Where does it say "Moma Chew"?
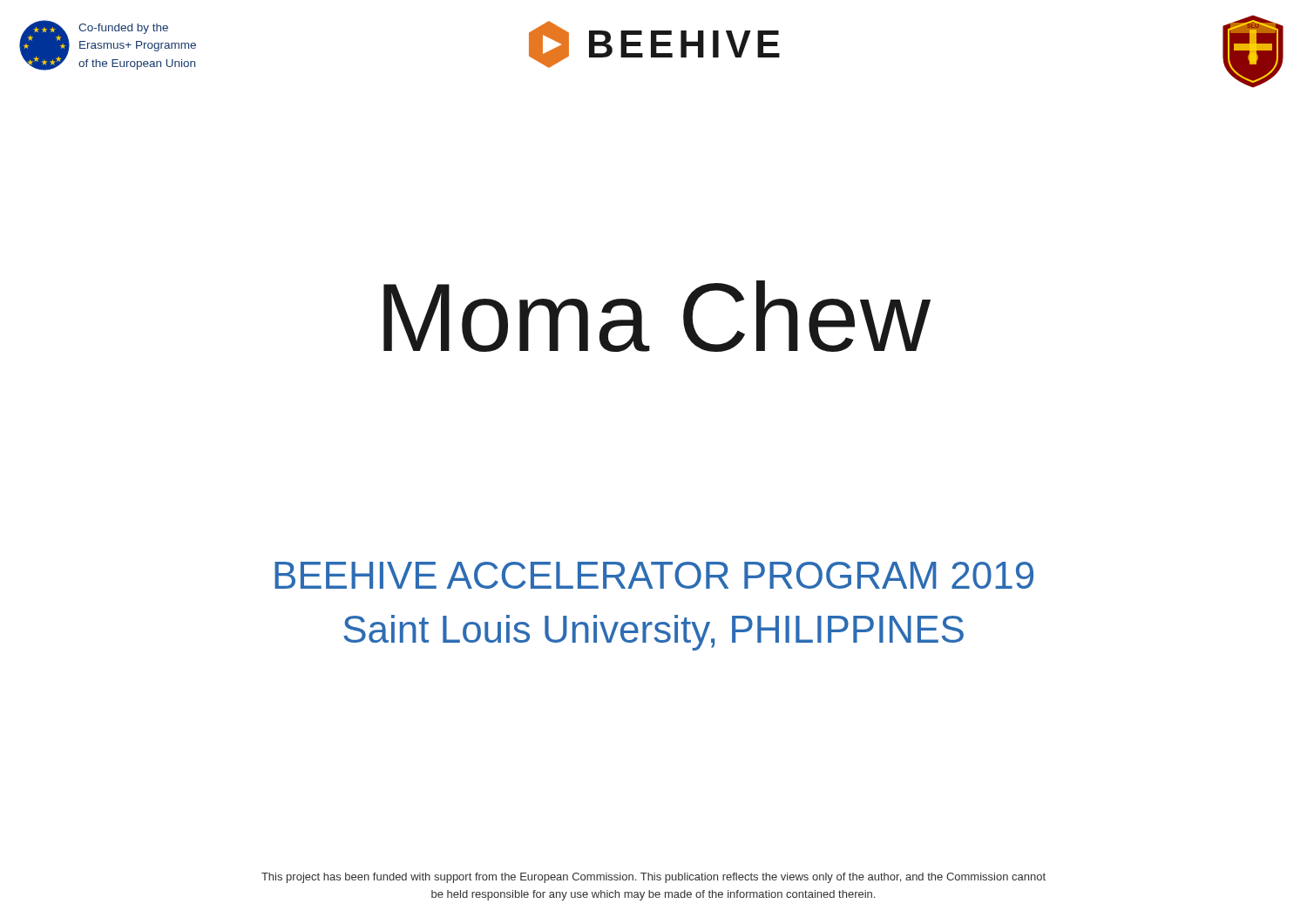The width and height of the screenshot is (1307, 924). tap(653, 317)
